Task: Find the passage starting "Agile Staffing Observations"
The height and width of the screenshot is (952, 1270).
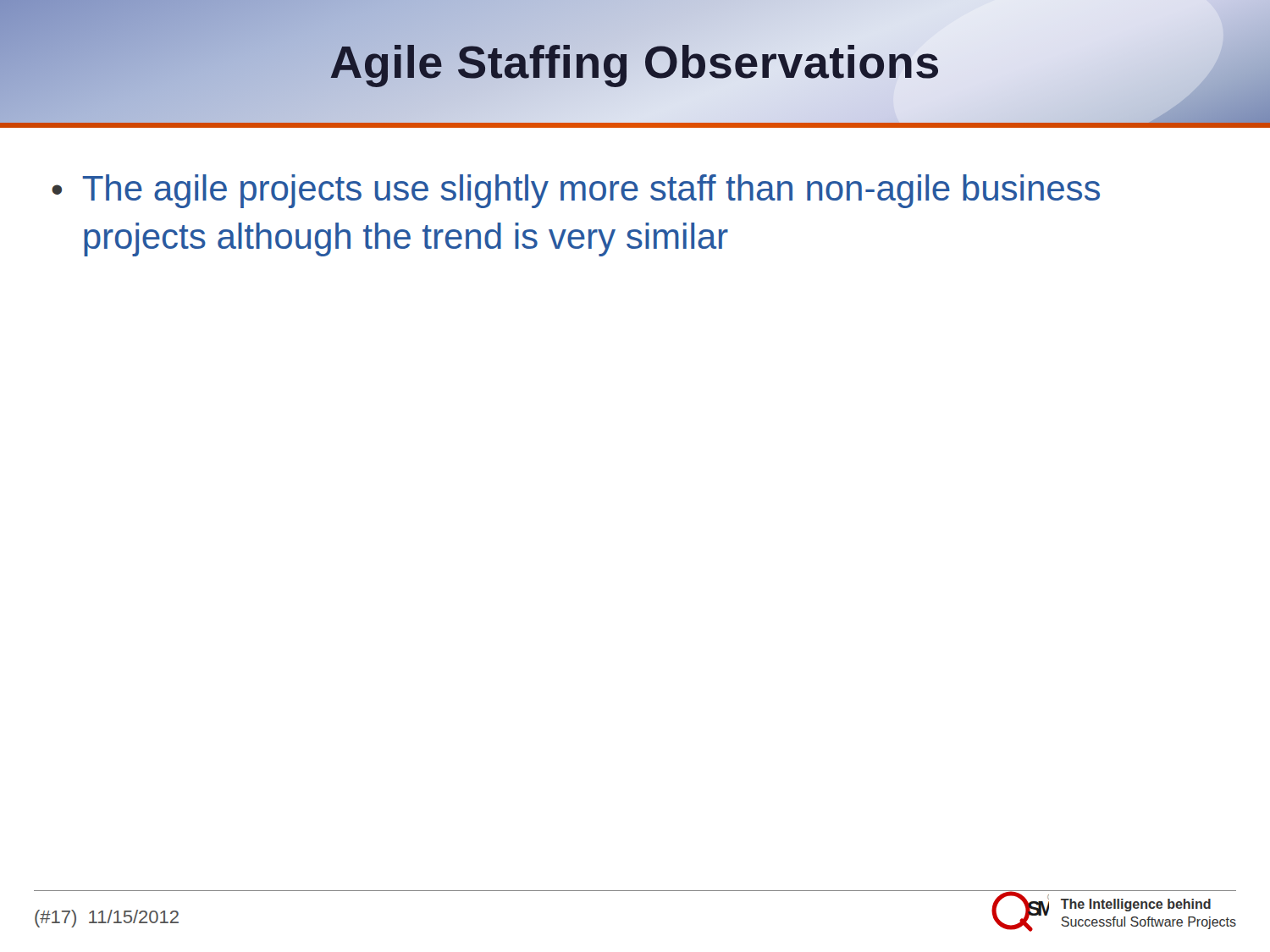Action: click(x=635, y=61)
